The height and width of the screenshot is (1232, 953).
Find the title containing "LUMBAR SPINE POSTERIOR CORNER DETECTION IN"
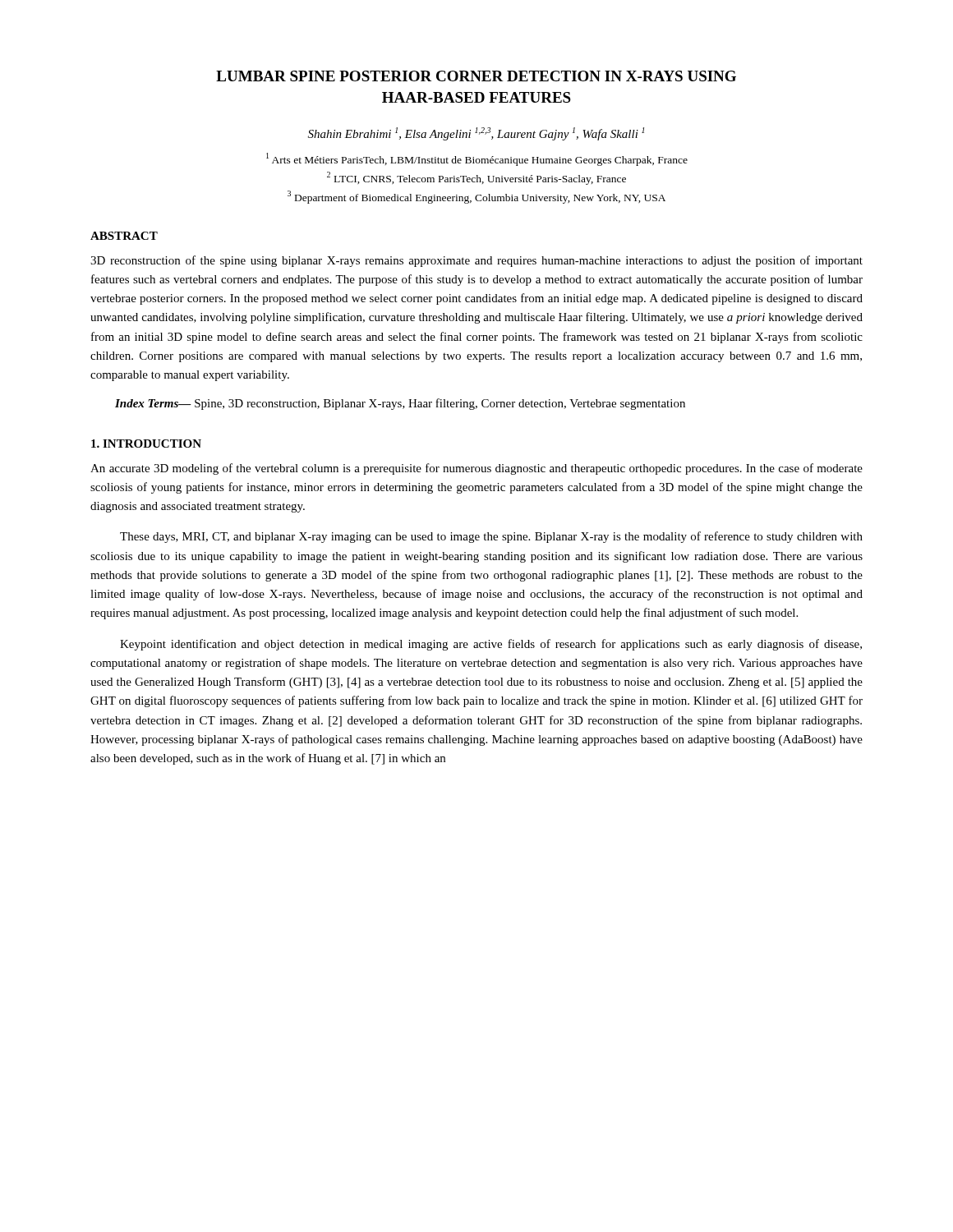point(476,87)
